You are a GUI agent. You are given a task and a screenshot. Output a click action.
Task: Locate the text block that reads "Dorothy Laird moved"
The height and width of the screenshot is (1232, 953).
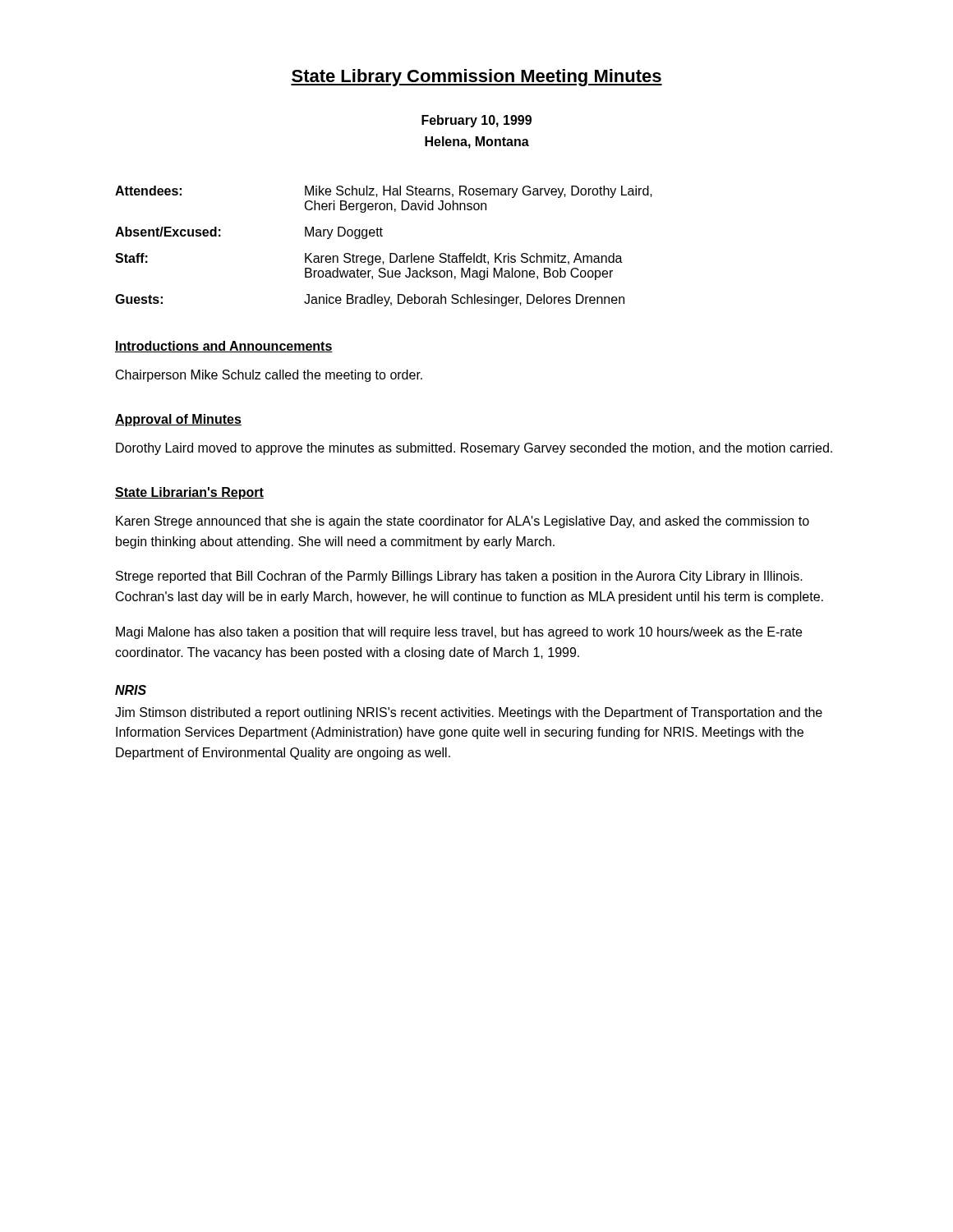click(474, 448)
